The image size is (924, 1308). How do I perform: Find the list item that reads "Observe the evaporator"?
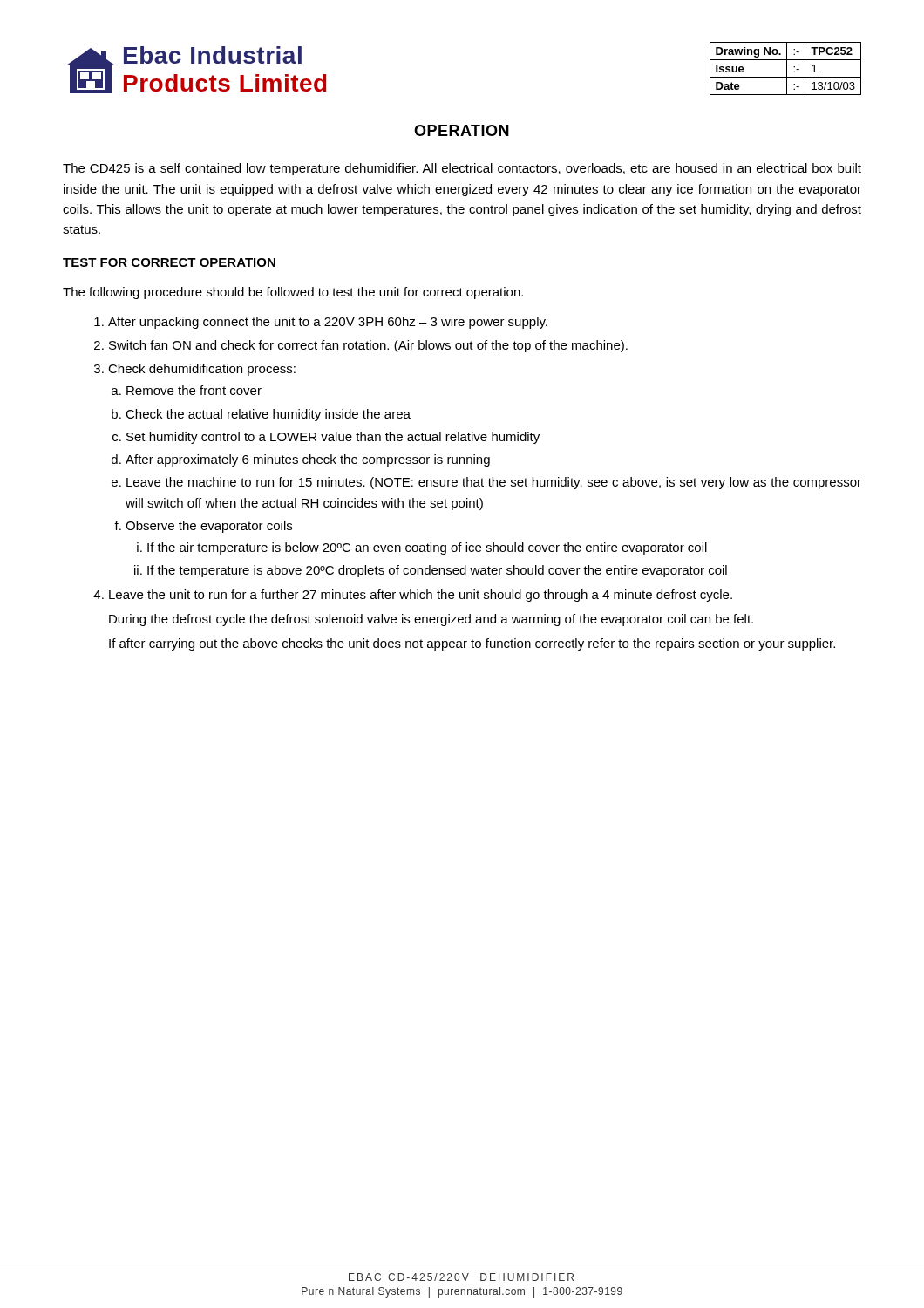point(493,549)
